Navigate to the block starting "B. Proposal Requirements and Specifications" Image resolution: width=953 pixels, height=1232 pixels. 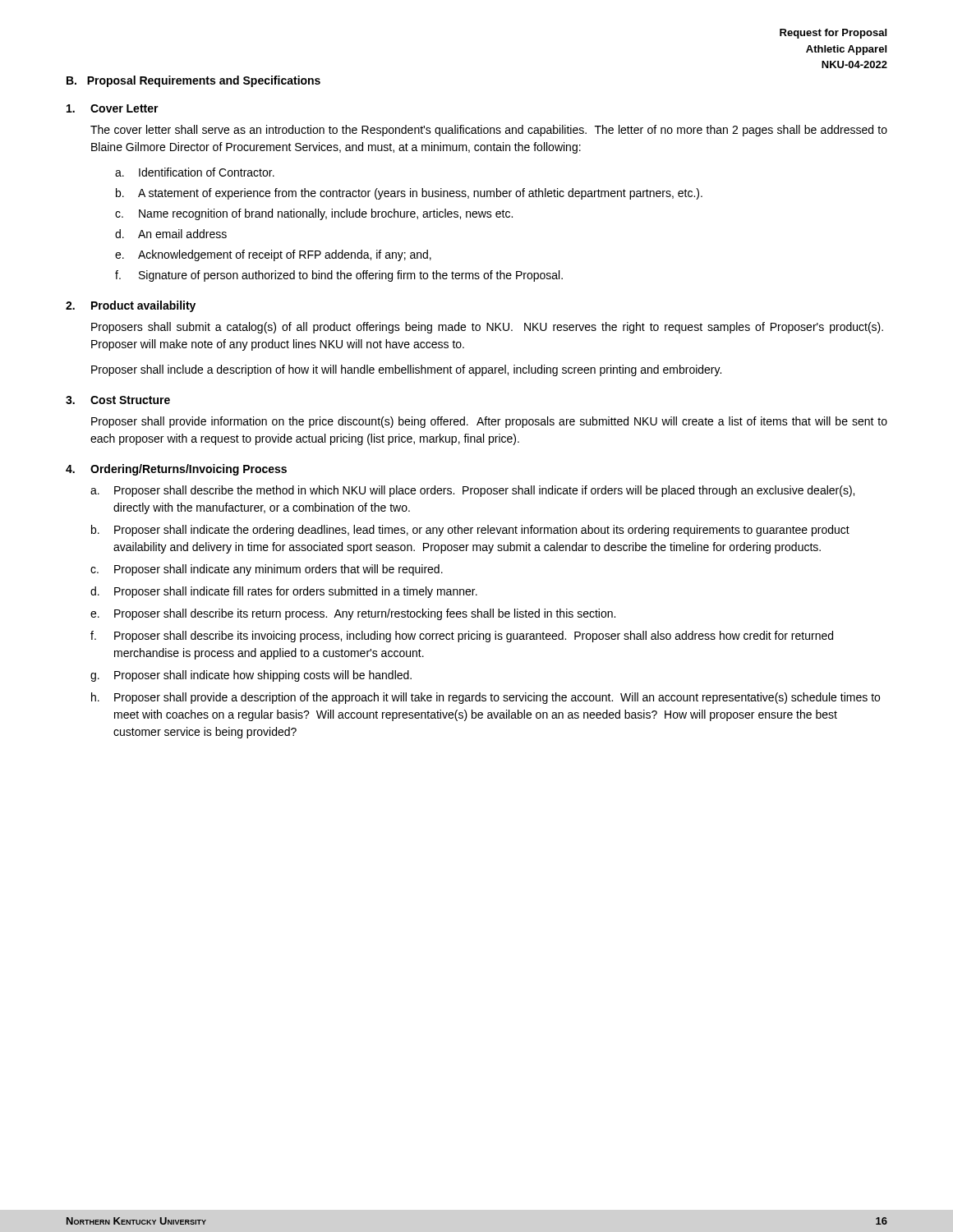click(x=193, y=81)
